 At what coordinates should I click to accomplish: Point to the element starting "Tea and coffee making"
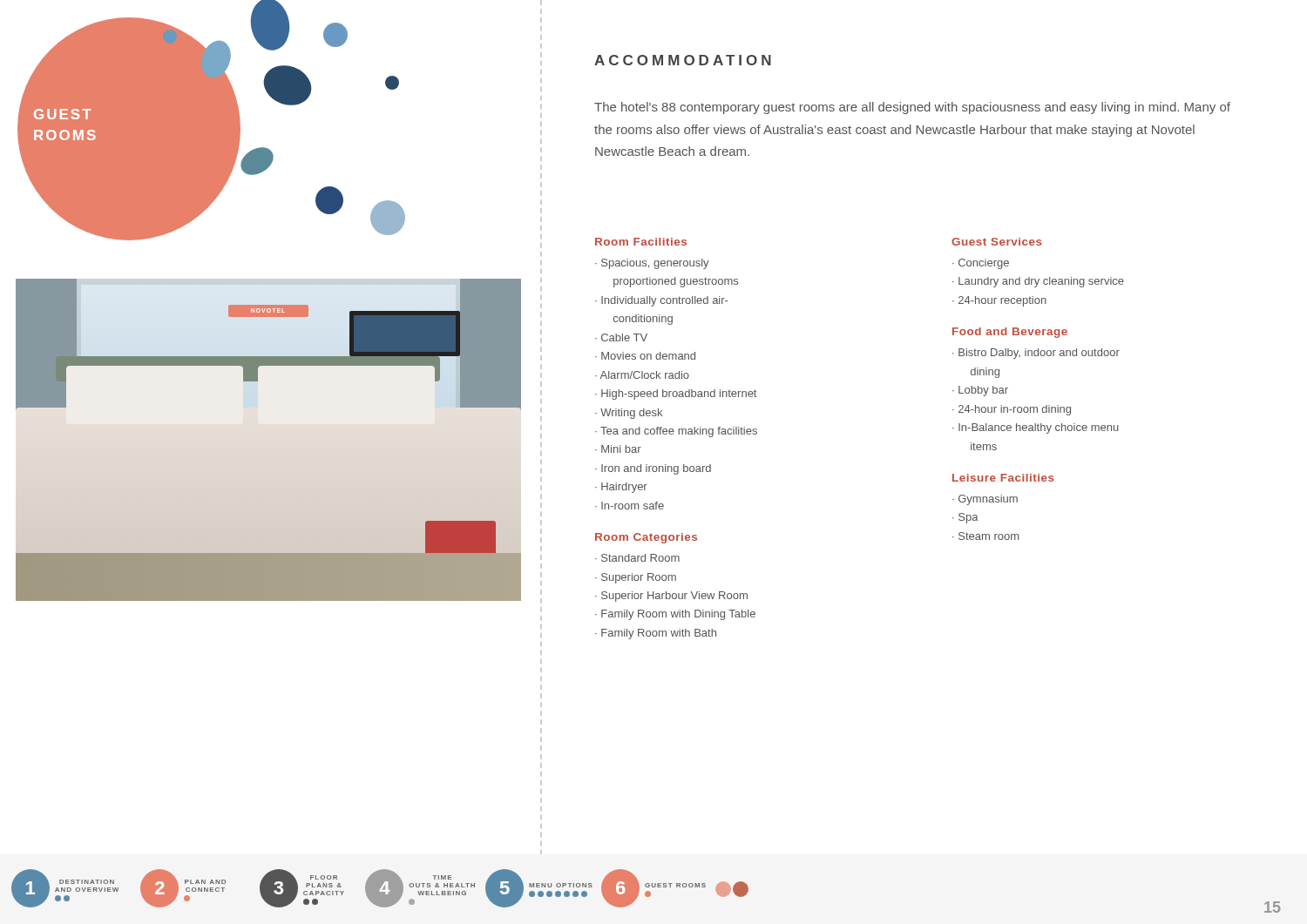679,431
